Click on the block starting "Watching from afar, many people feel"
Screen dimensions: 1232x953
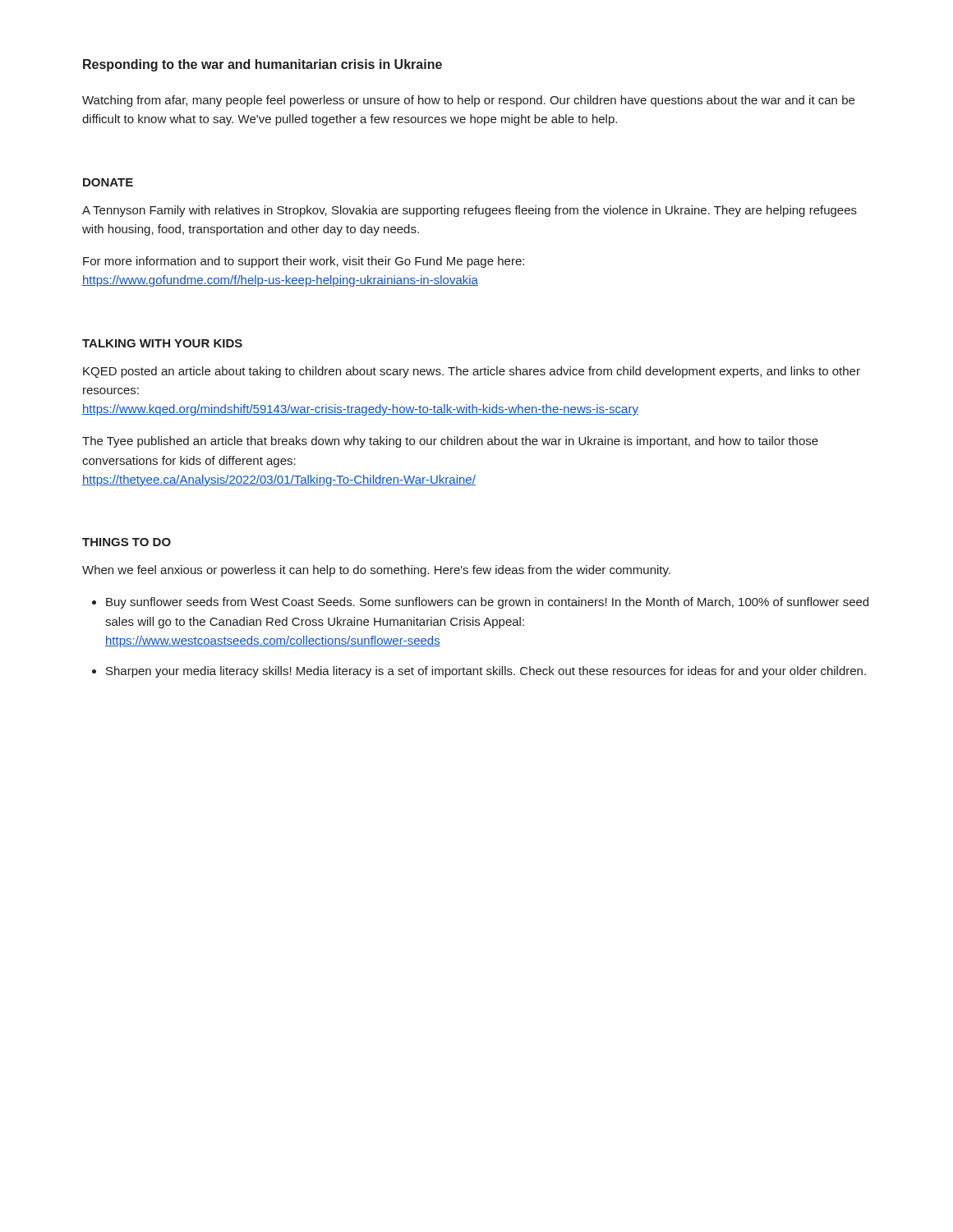[469, 109]
